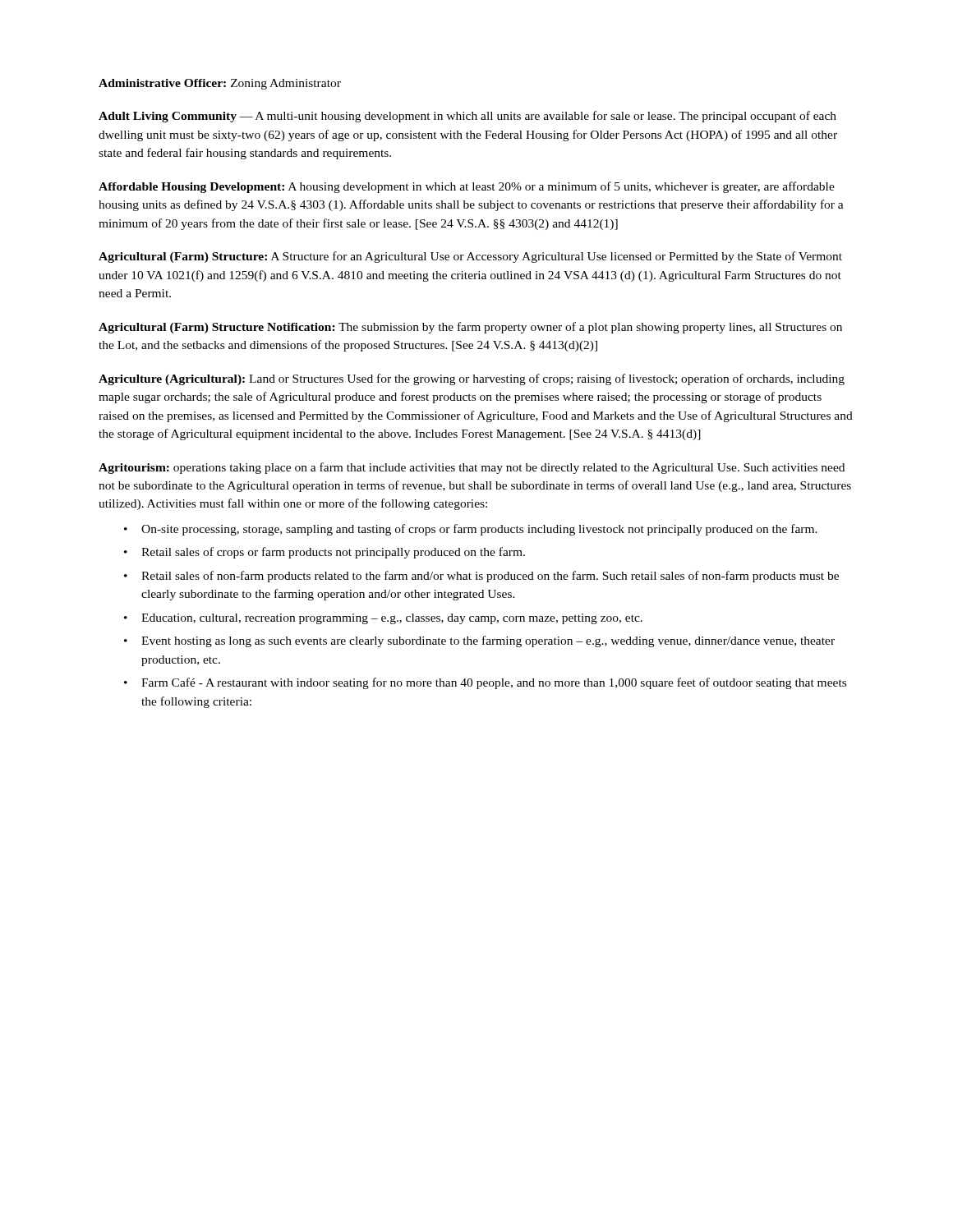Click where it says "Administrative Officer: Zoning Administrator"
The image size is (953, 1232).
(220, 83)
